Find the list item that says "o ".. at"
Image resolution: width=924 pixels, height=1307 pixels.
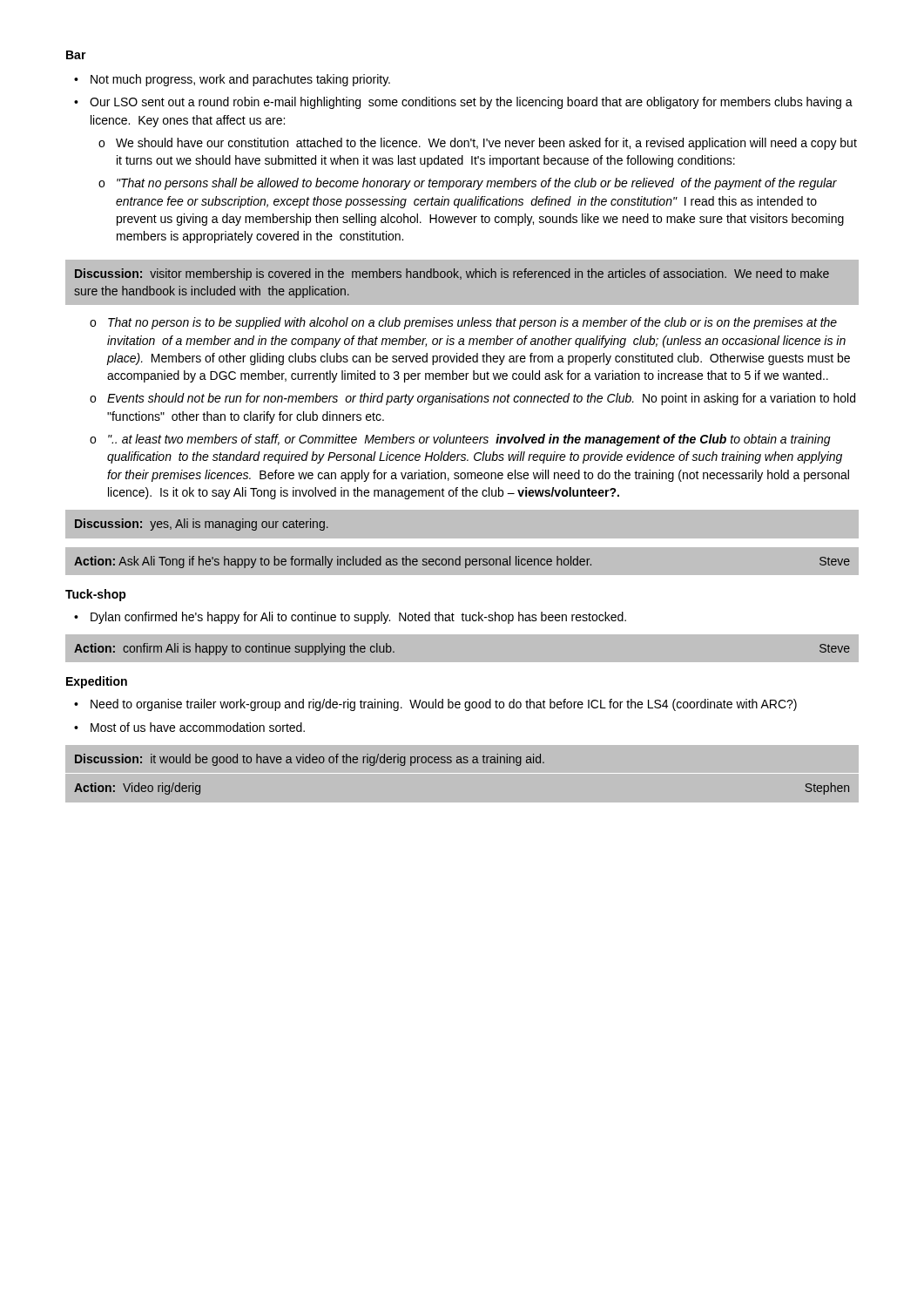pos(474,466)
